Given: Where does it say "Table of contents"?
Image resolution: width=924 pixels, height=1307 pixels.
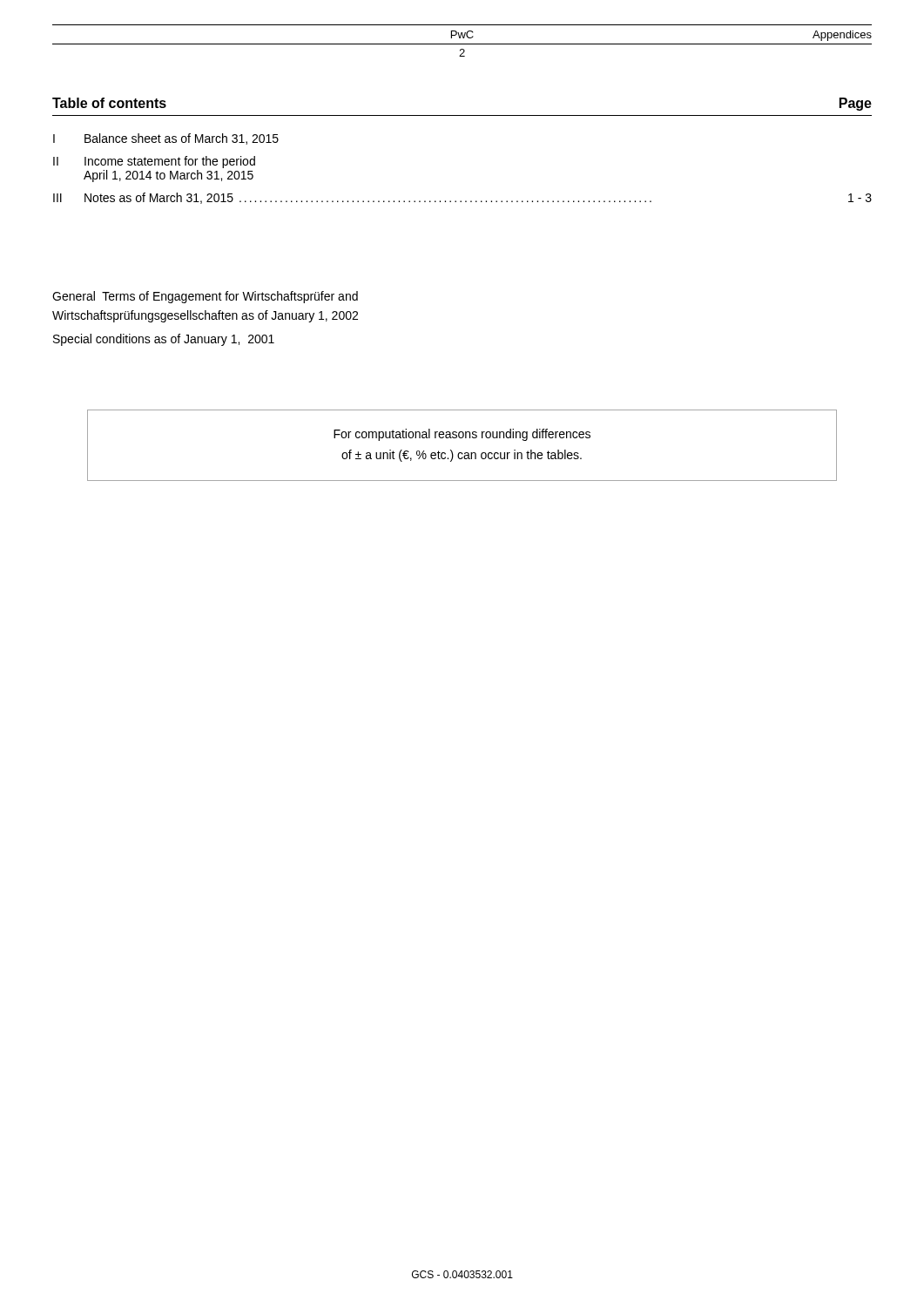Looking at the screenshot, I should (x=109, y=103).
